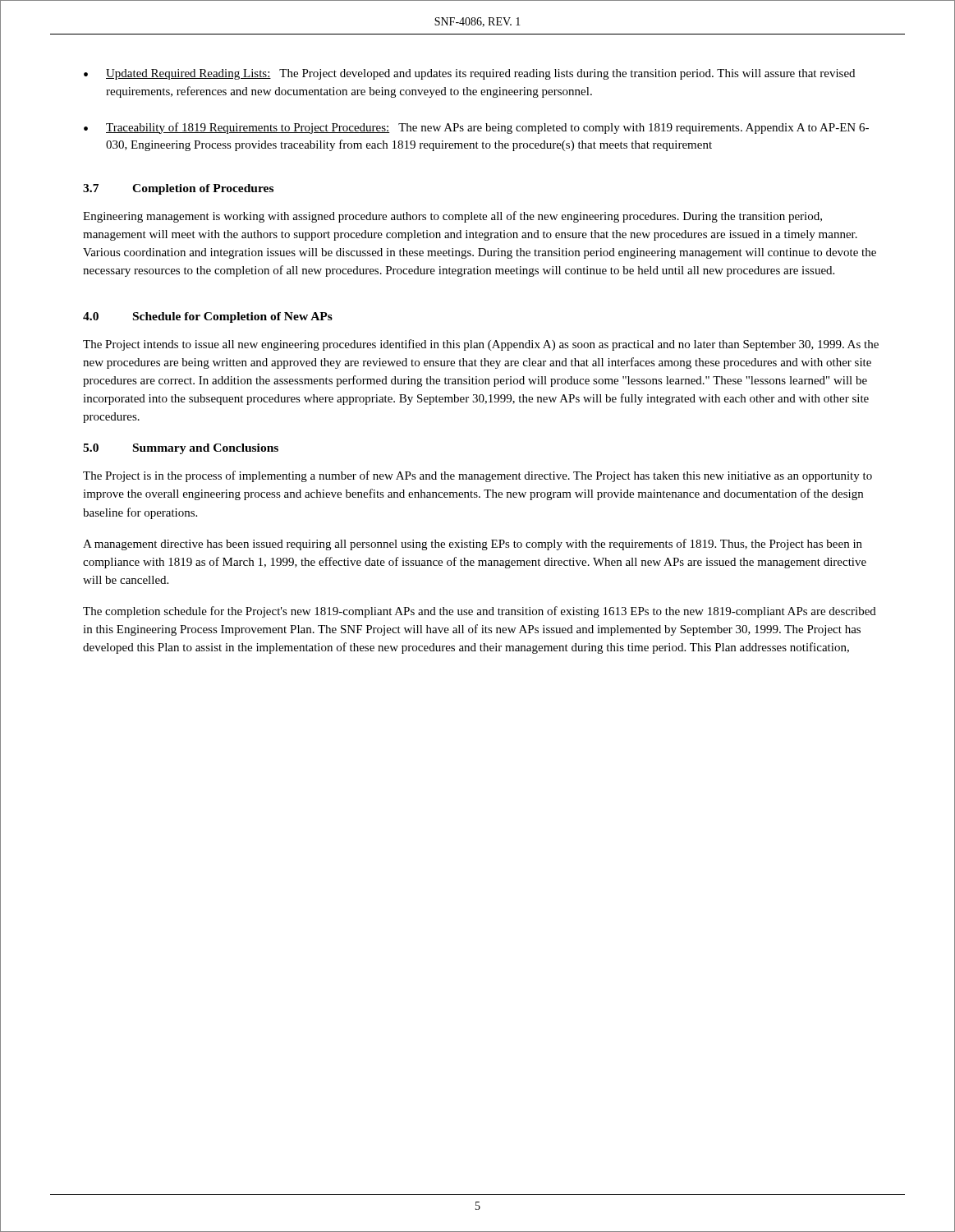
Task: Click the passage that begins "• Traceability of"
Action: coord(486,137)
